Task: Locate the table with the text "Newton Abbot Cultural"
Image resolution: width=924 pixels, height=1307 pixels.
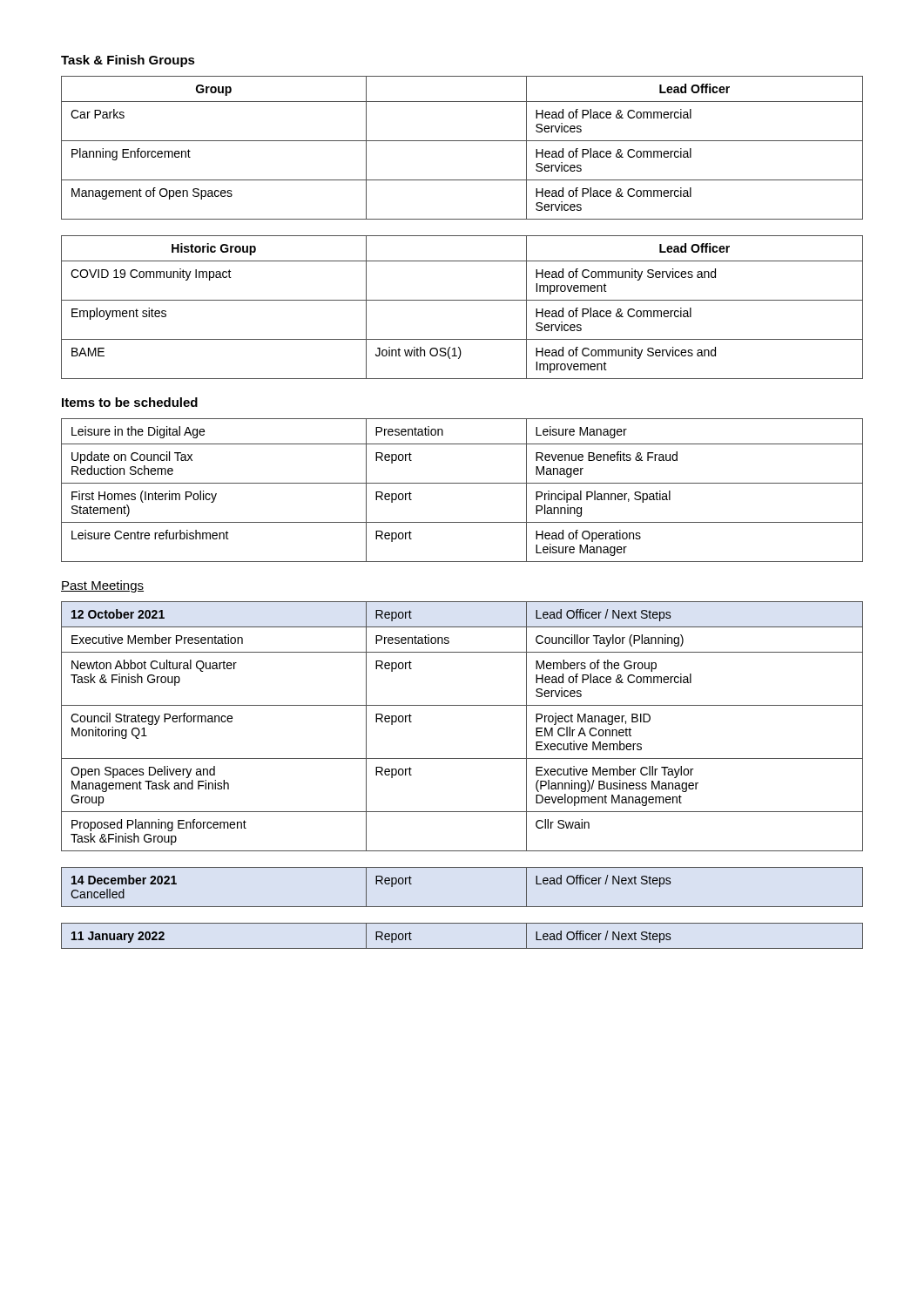Action: (462, 726)
